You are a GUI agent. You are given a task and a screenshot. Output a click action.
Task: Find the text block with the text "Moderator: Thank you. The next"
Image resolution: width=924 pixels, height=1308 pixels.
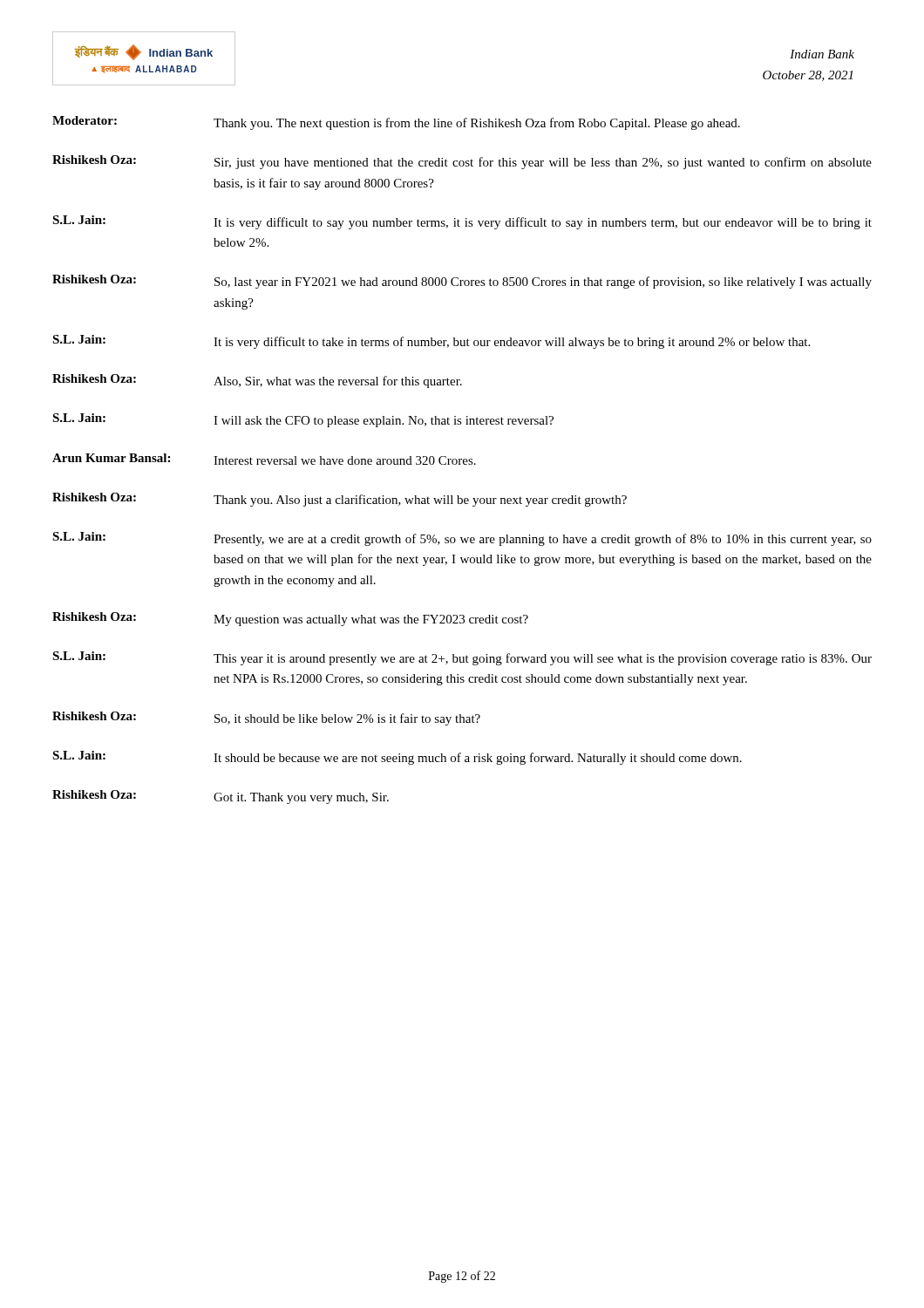[462, 124]
